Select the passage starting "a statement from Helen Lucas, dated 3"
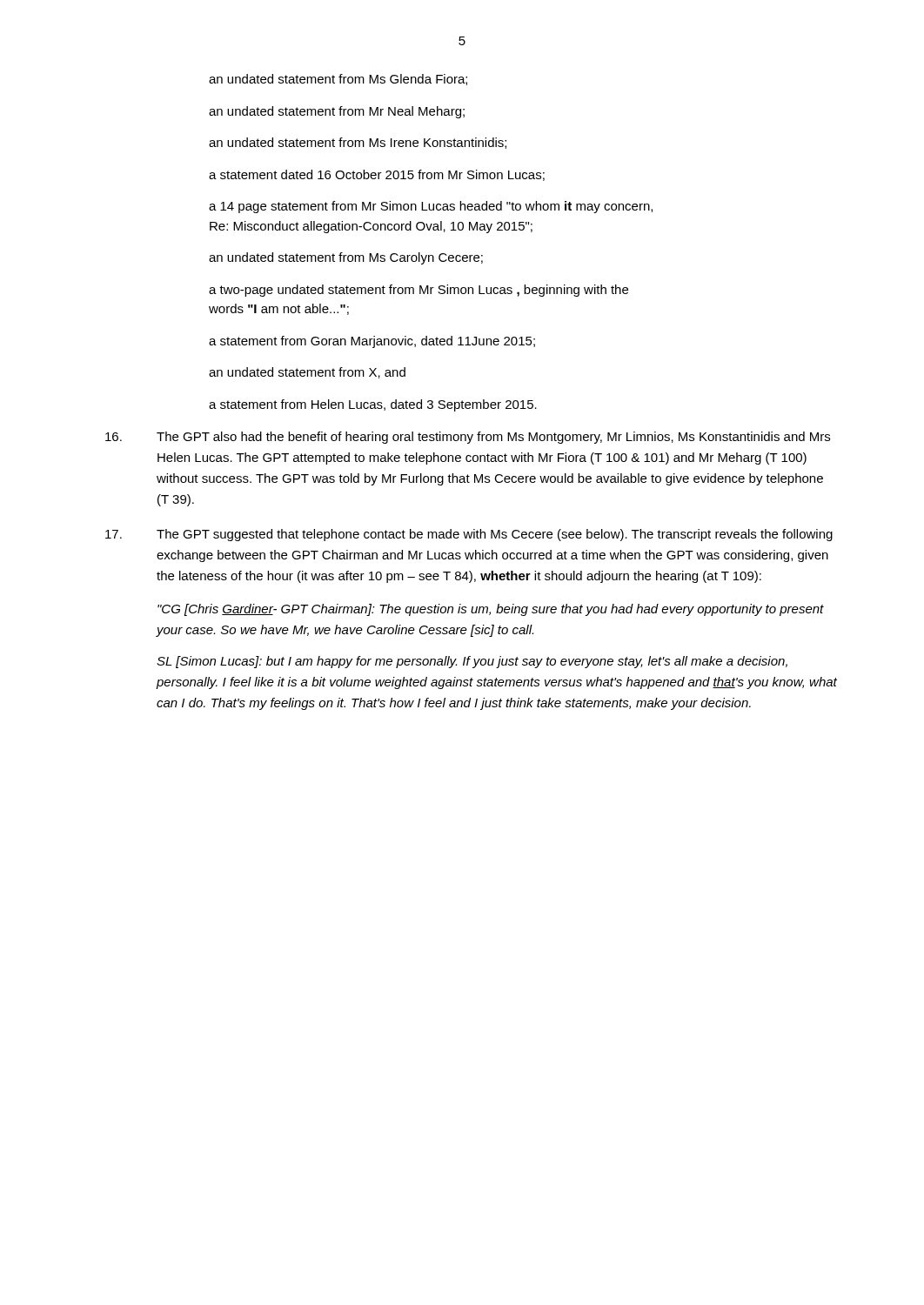924x1305 pixels. tap(373, 404)
